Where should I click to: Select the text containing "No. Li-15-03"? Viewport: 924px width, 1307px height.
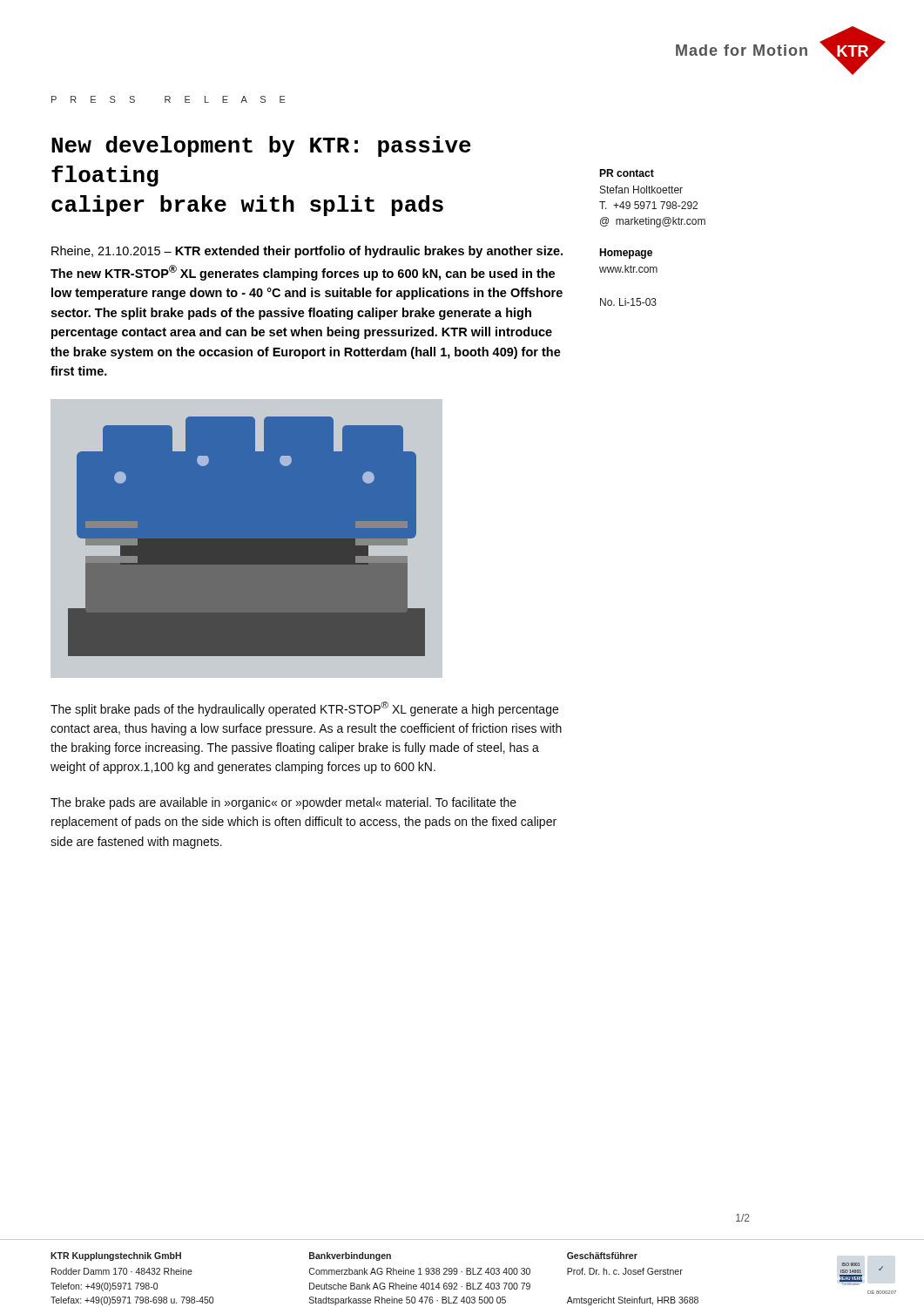pos(628,302)
